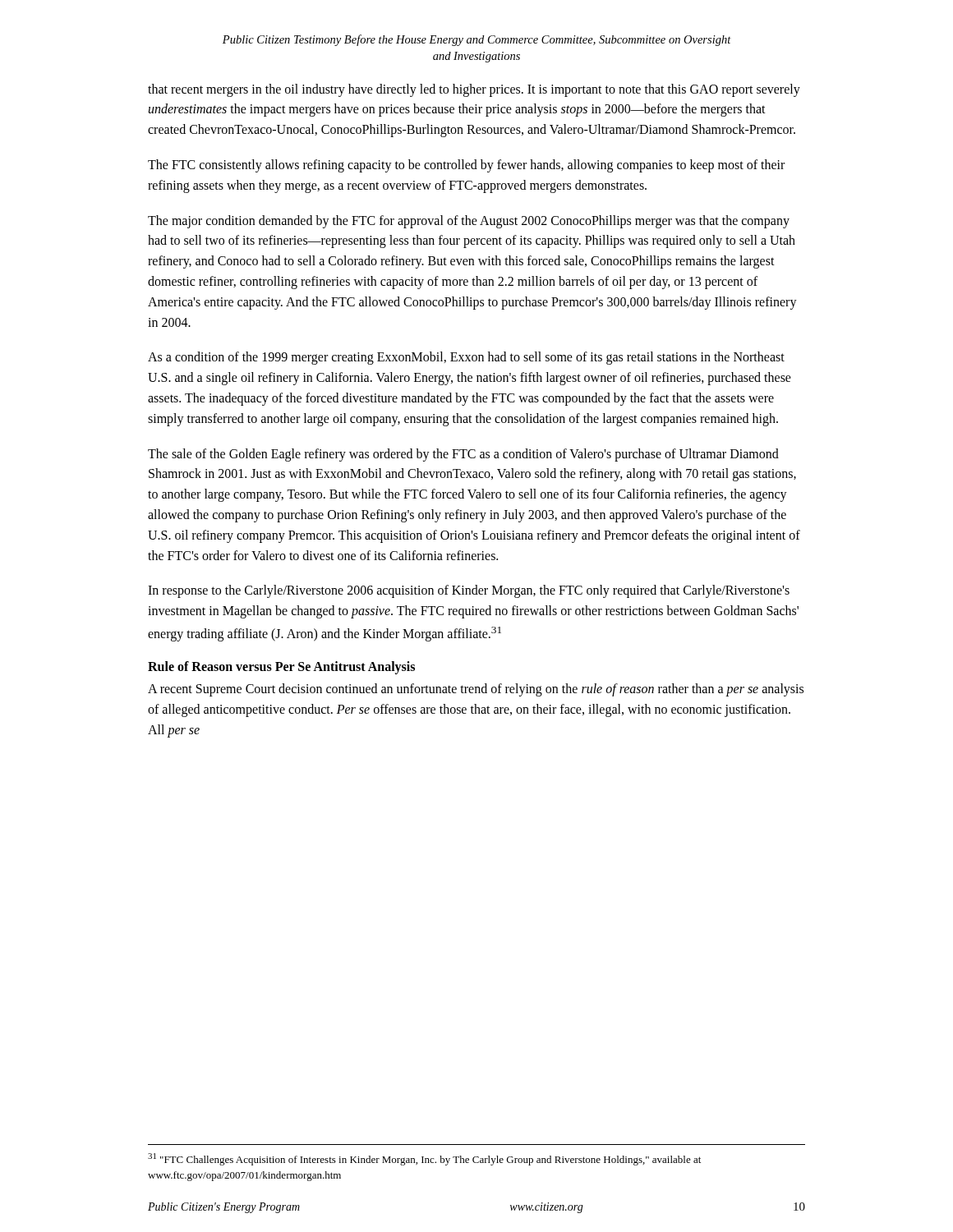Click on the block starting "The sale of the"
Screen dimensions: 1232x953
point(474,504)
